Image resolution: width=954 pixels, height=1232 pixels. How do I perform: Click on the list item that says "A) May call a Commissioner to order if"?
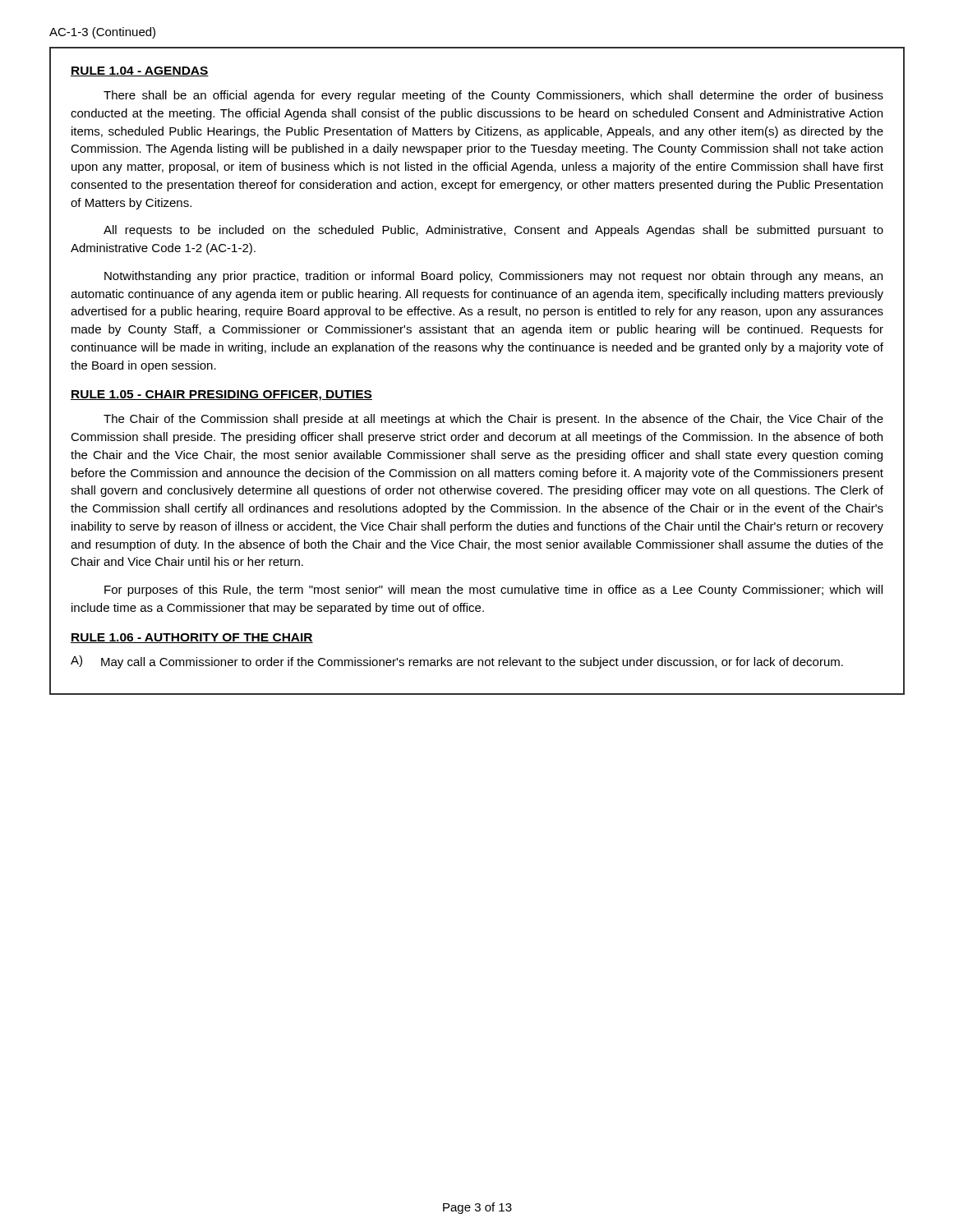(457, 662)
